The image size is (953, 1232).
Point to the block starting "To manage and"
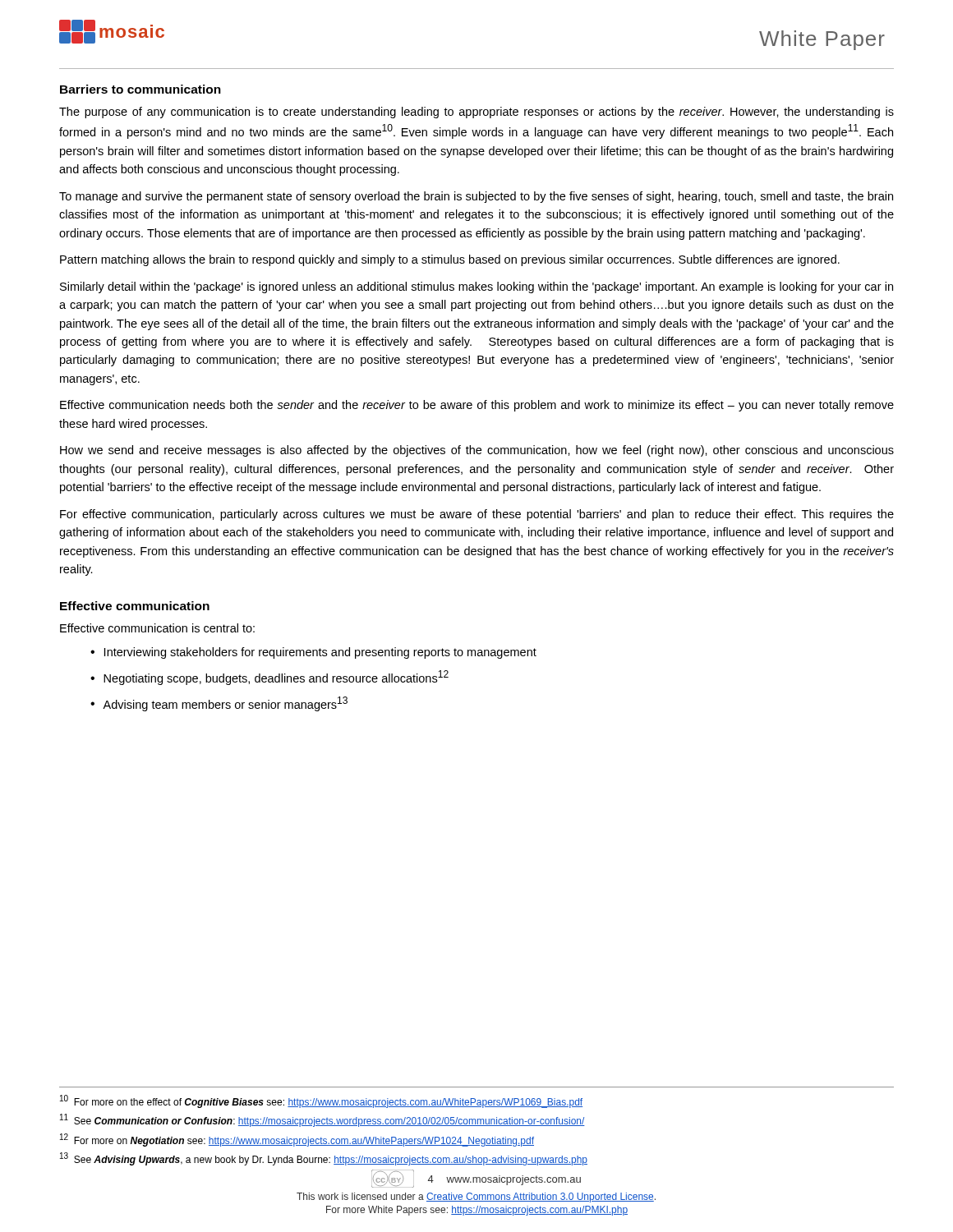tap(476, 215)
